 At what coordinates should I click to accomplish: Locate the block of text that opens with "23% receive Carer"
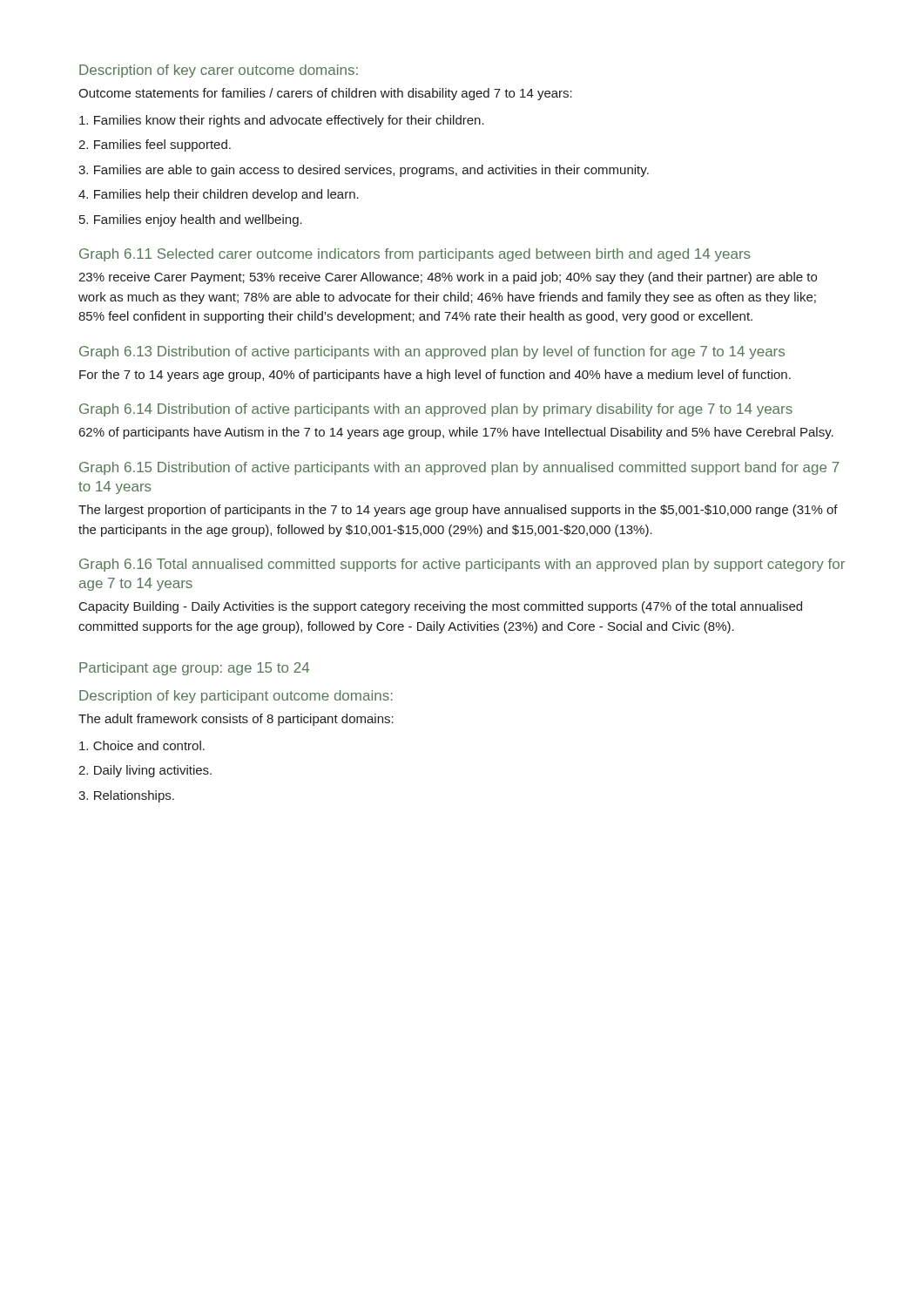tap(448, 296)
